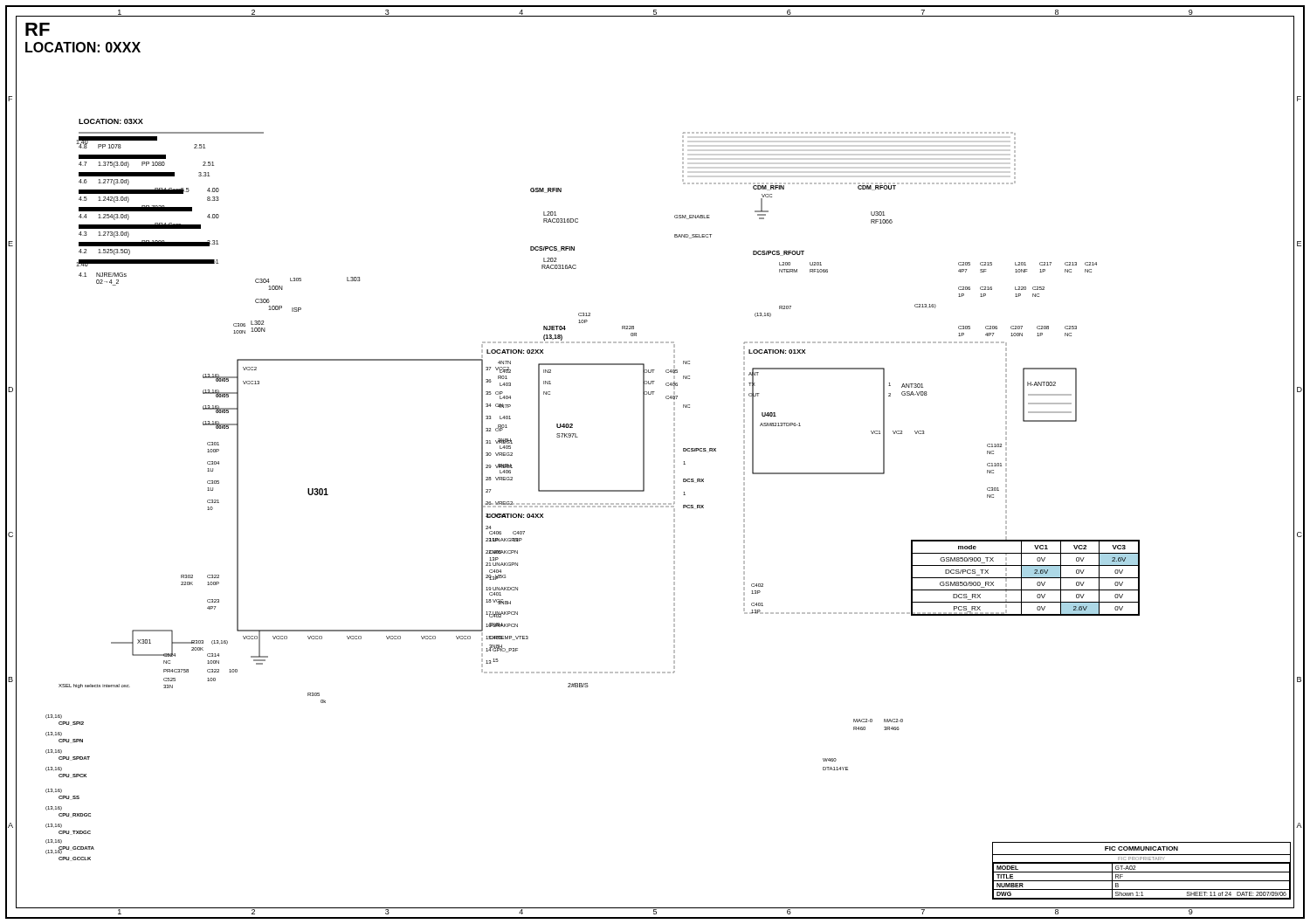Locate the schematic

coord(655,443)
